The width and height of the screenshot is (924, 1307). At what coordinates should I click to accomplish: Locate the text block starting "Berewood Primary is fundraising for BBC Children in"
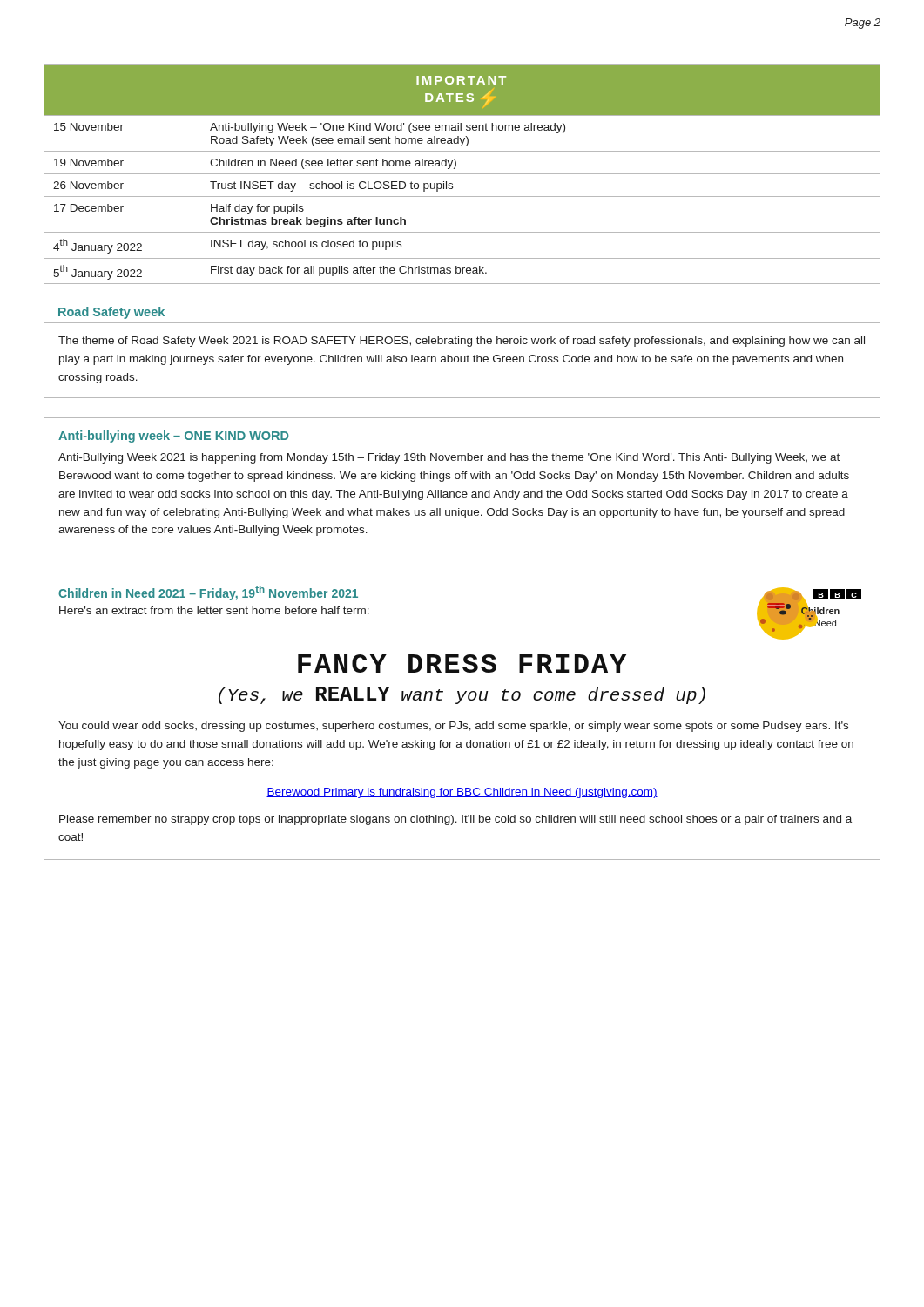462,792
